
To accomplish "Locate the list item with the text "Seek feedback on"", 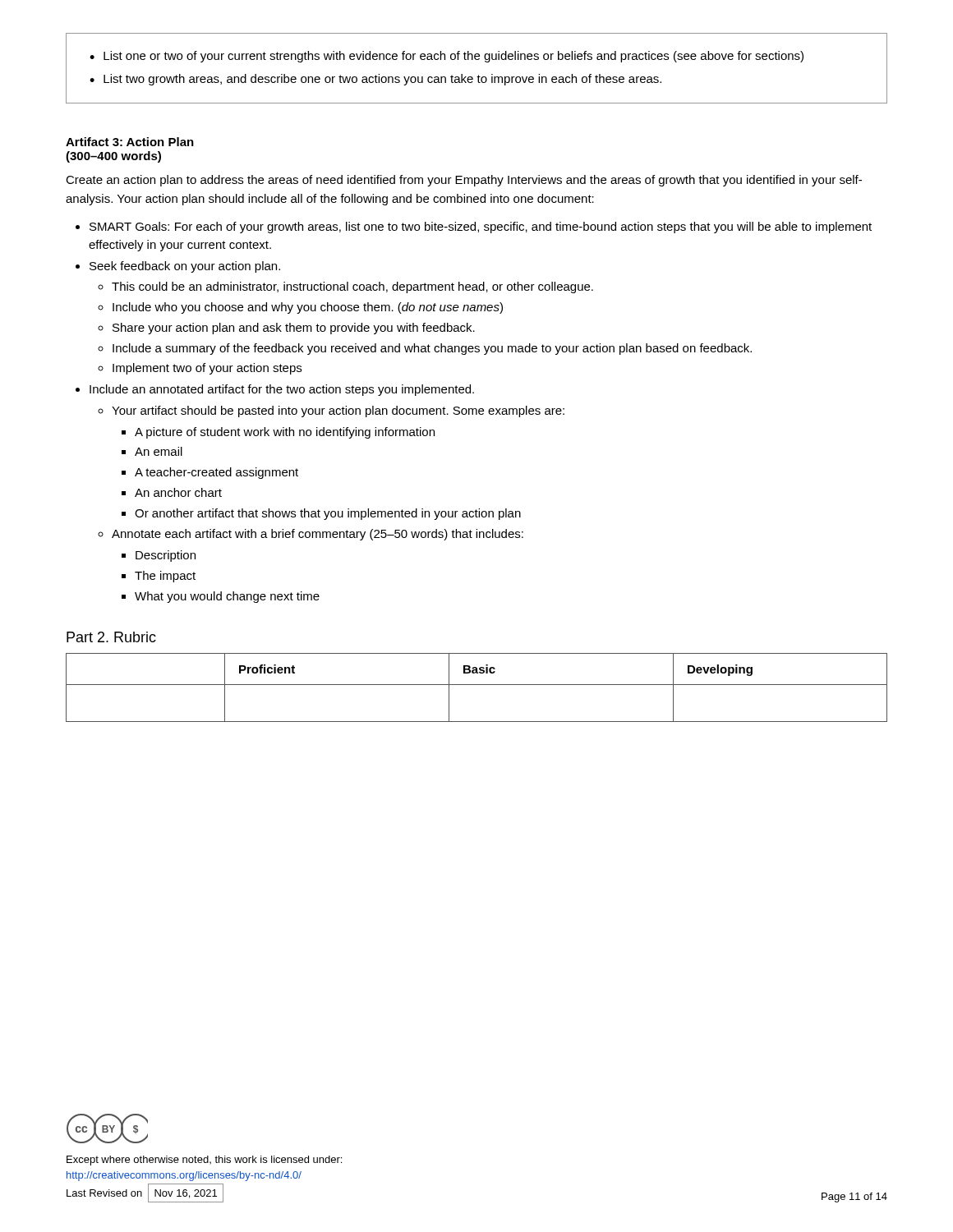I will point(488,318).
